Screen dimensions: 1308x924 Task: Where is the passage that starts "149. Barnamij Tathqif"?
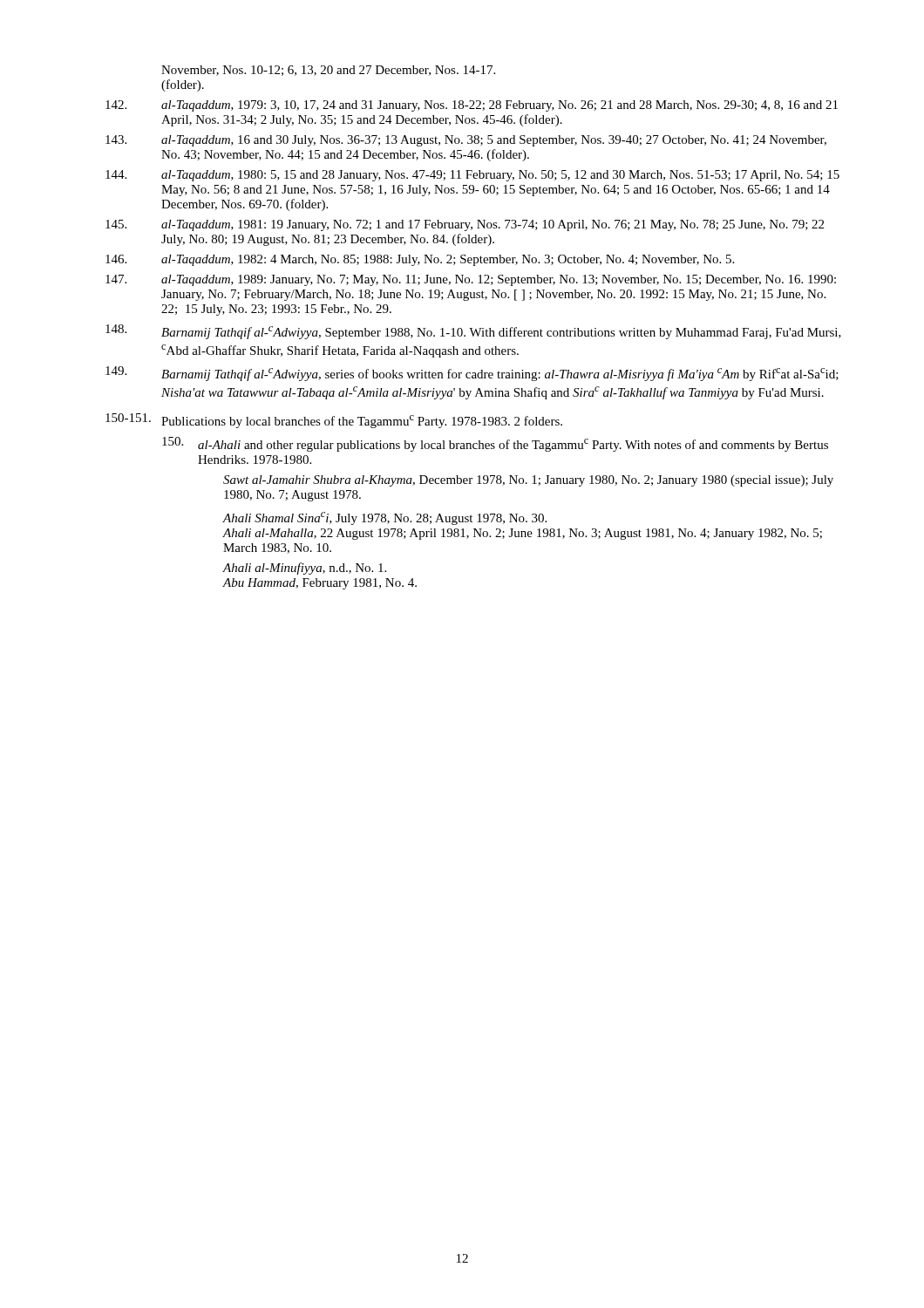coord(475,382)
